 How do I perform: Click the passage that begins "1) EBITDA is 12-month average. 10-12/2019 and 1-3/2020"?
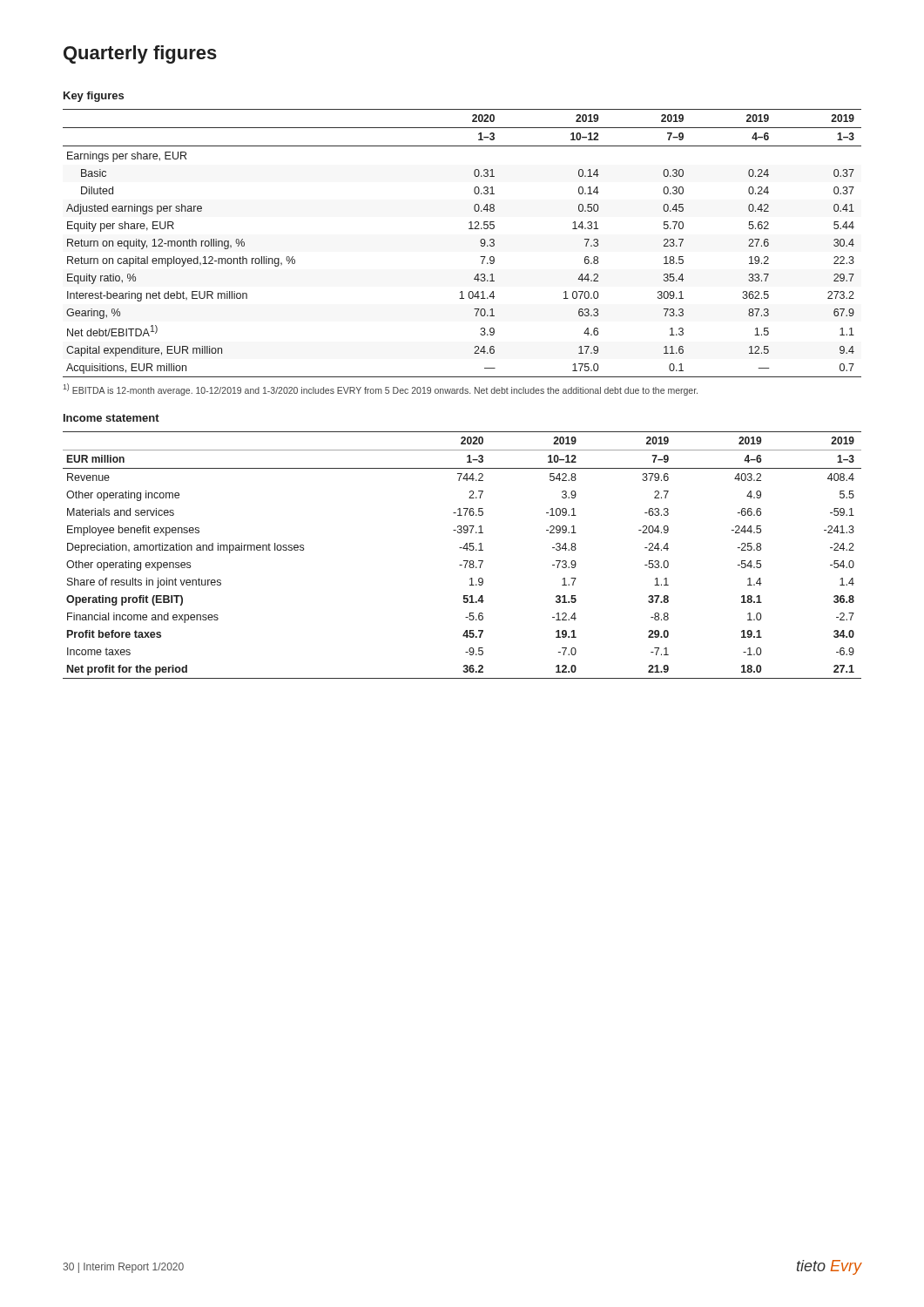coord(381,389)
